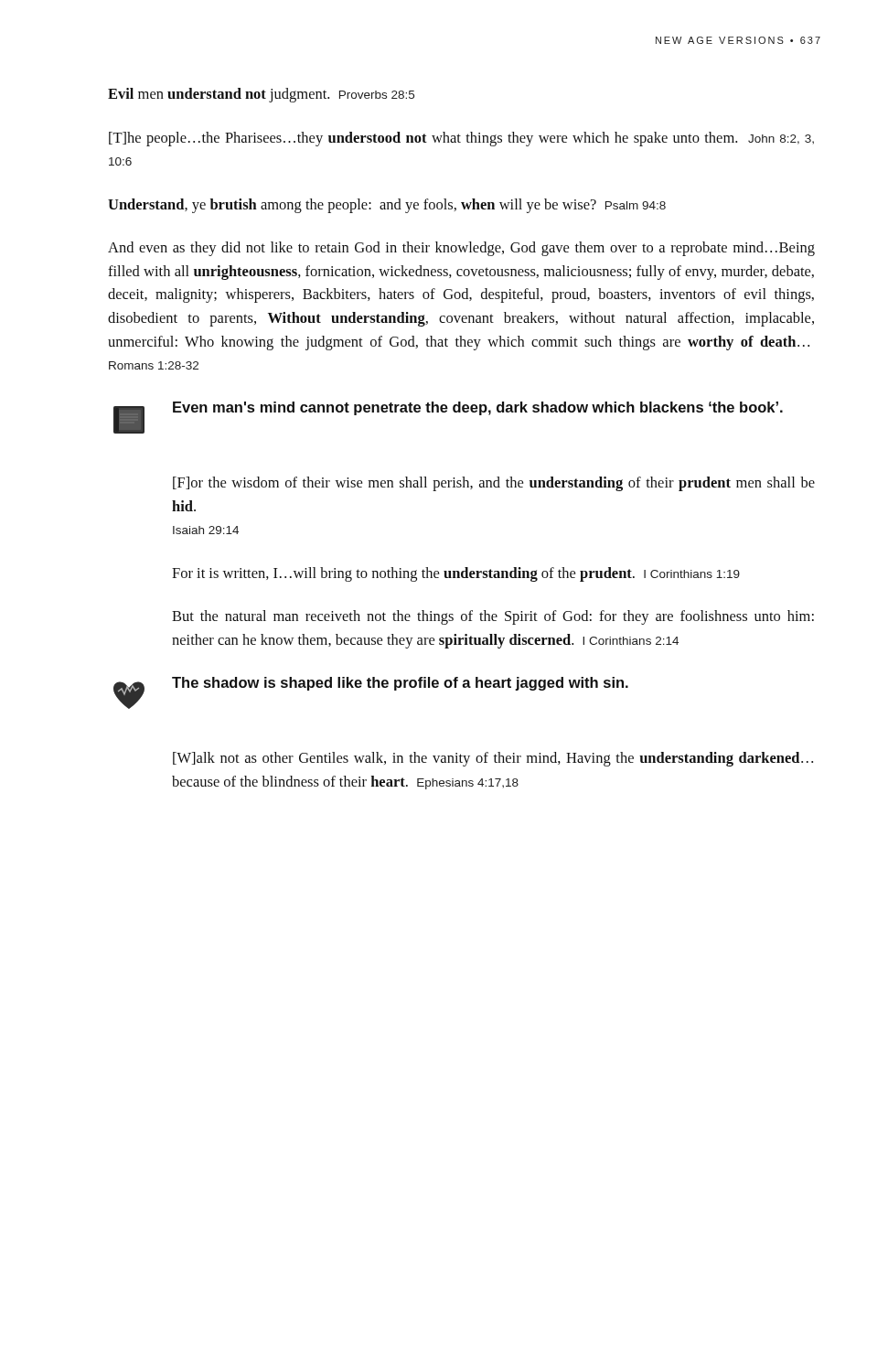
Task: Where is the section header that starts "Even man's mind cannot"?
Action: pos(478,407)
